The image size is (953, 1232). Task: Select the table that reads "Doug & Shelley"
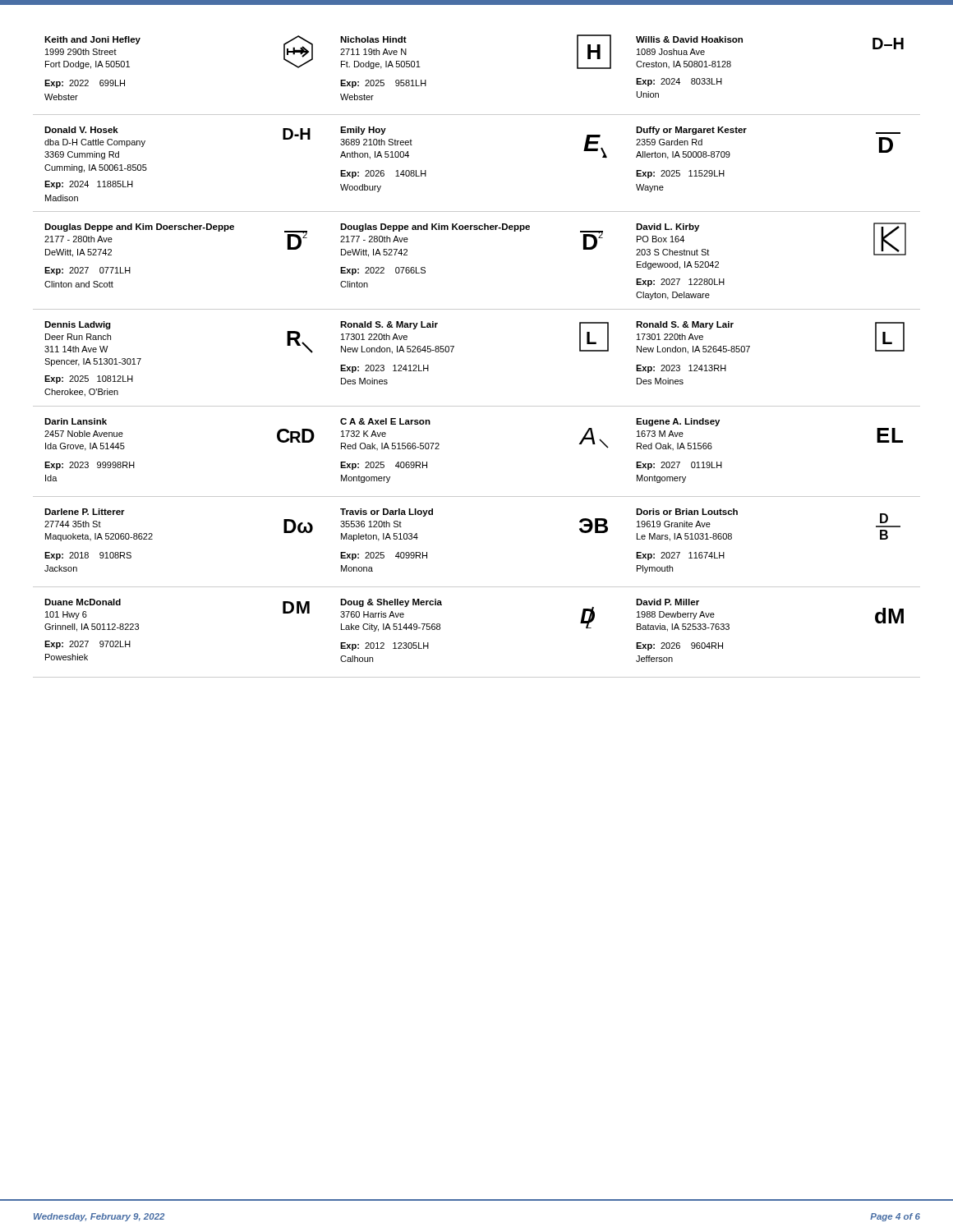tap(476, 632)
